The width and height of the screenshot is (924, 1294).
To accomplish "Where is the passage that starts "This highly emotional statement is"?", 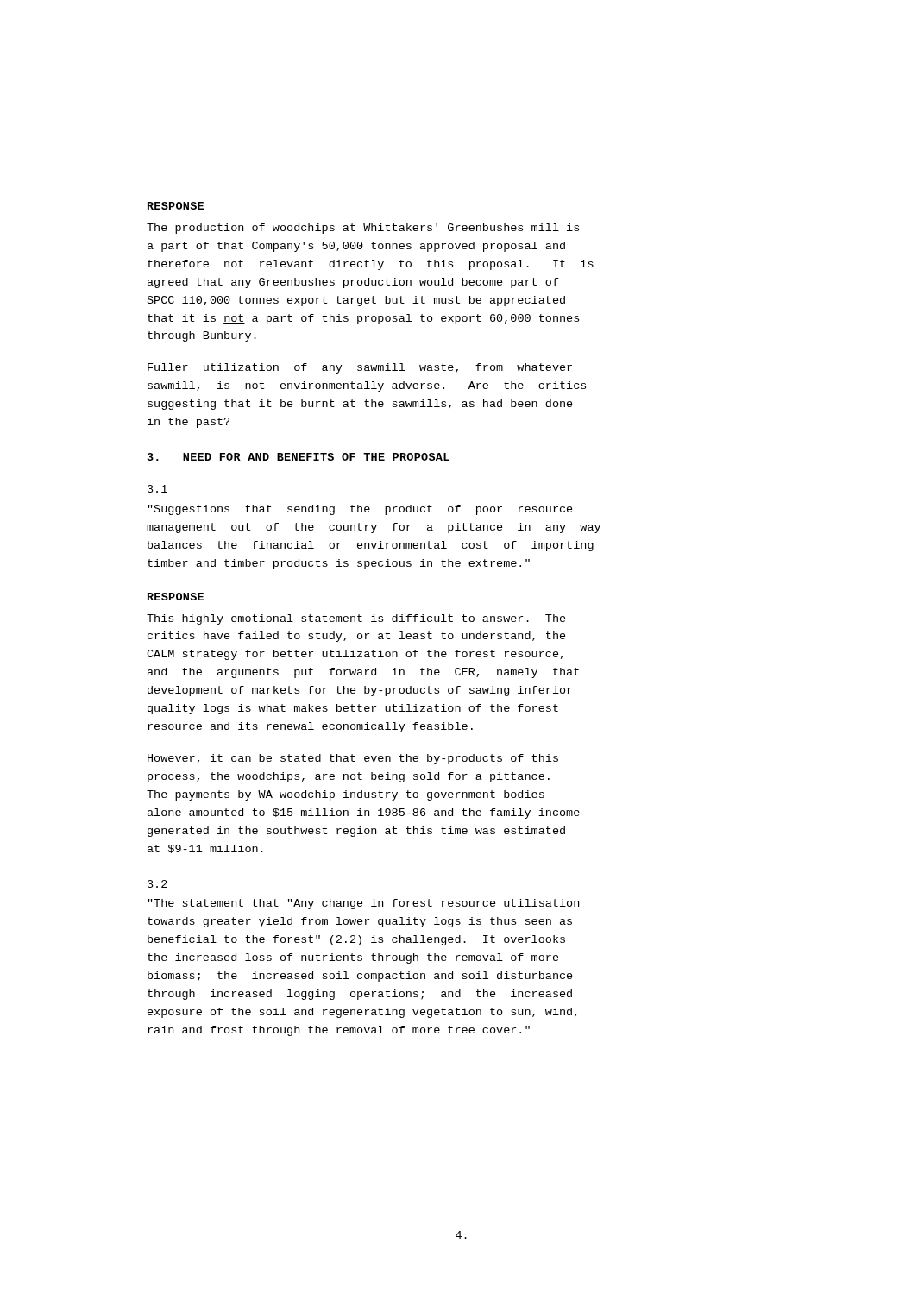I will click(363, 673).
